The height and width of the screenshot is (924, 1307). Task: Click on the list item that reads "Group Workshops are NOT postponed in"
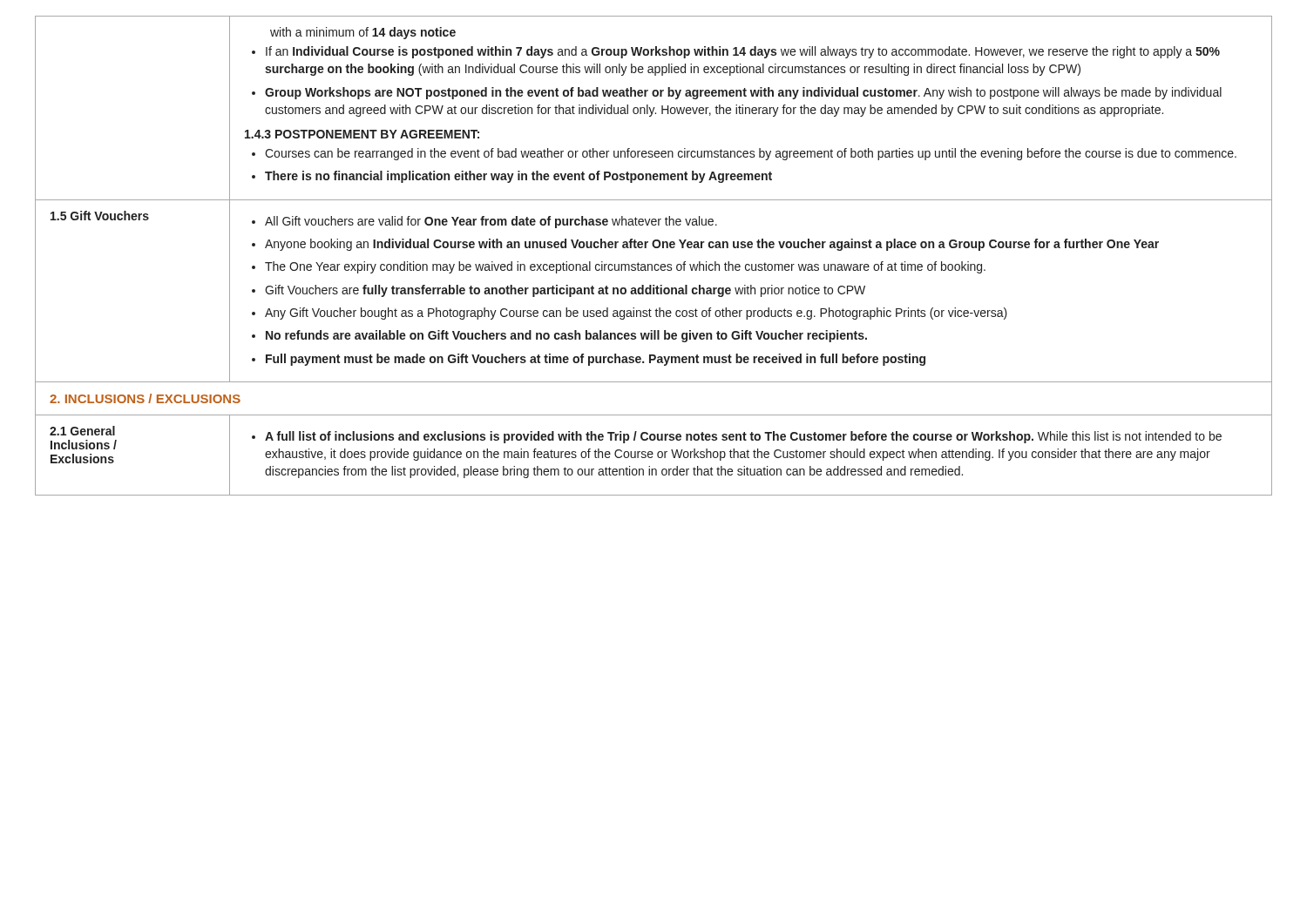743,101
